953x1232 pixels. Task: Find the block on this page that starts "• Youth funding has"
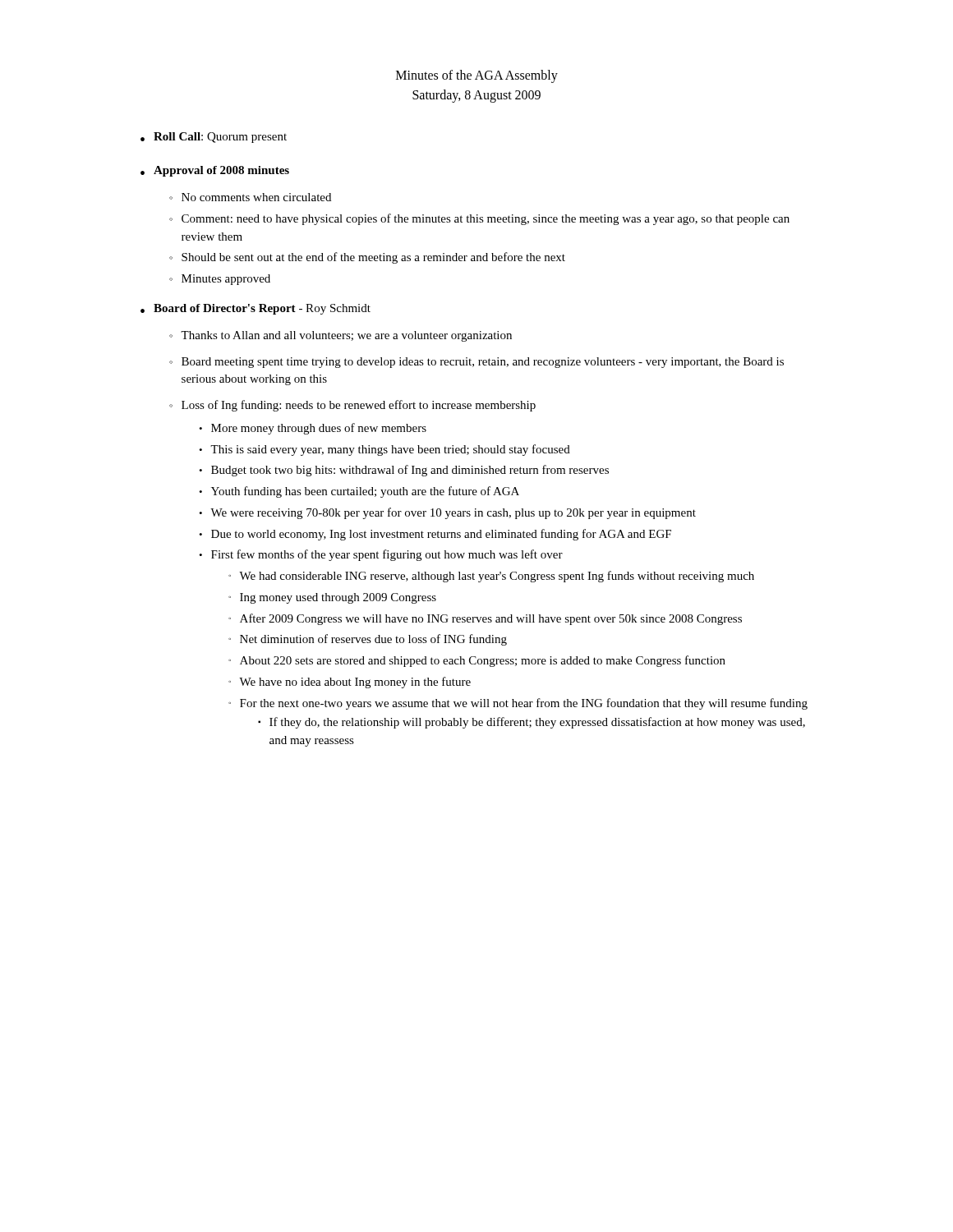point(506,492)
